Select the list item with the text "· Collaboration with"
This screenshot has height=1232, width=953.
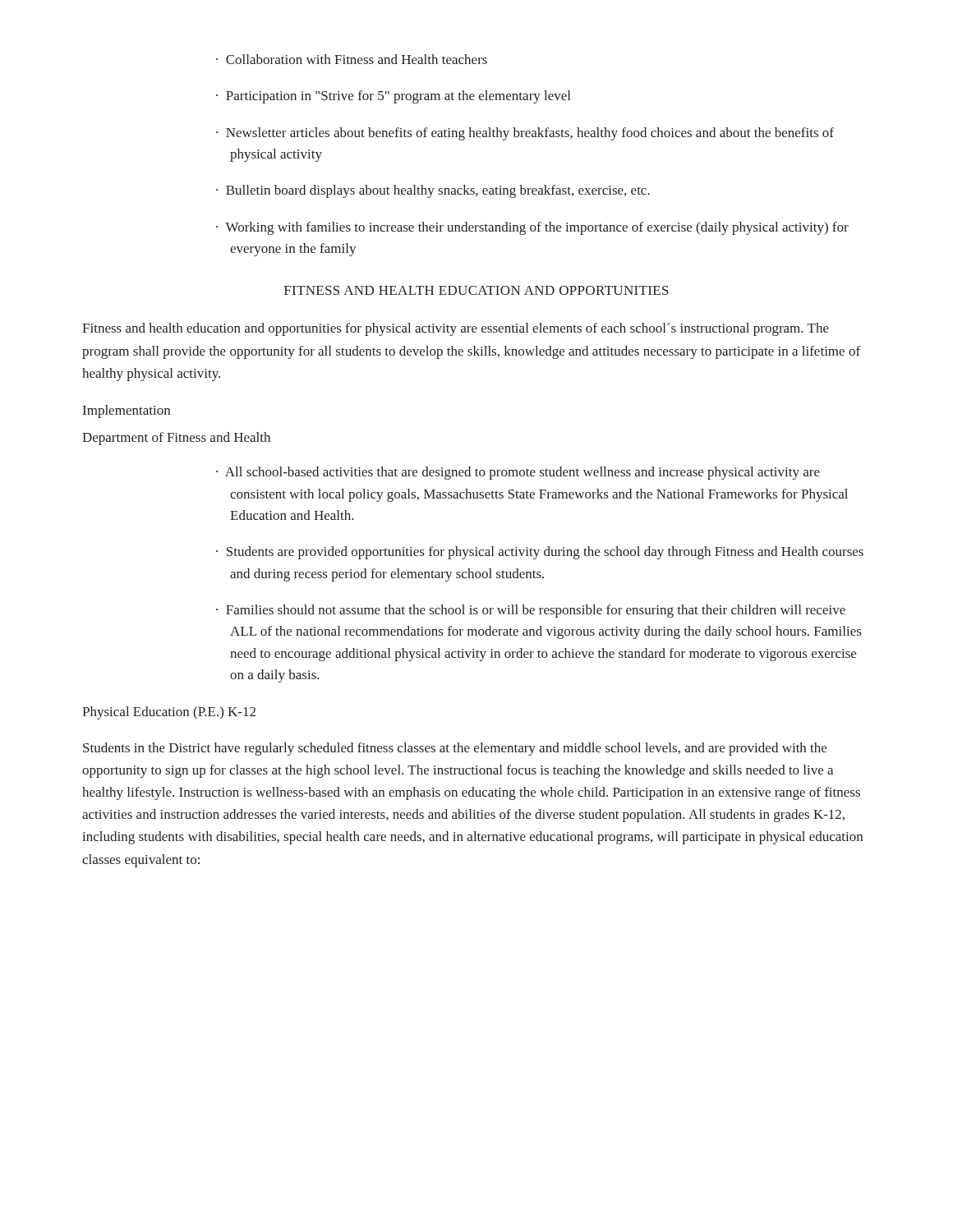point(351,60)
